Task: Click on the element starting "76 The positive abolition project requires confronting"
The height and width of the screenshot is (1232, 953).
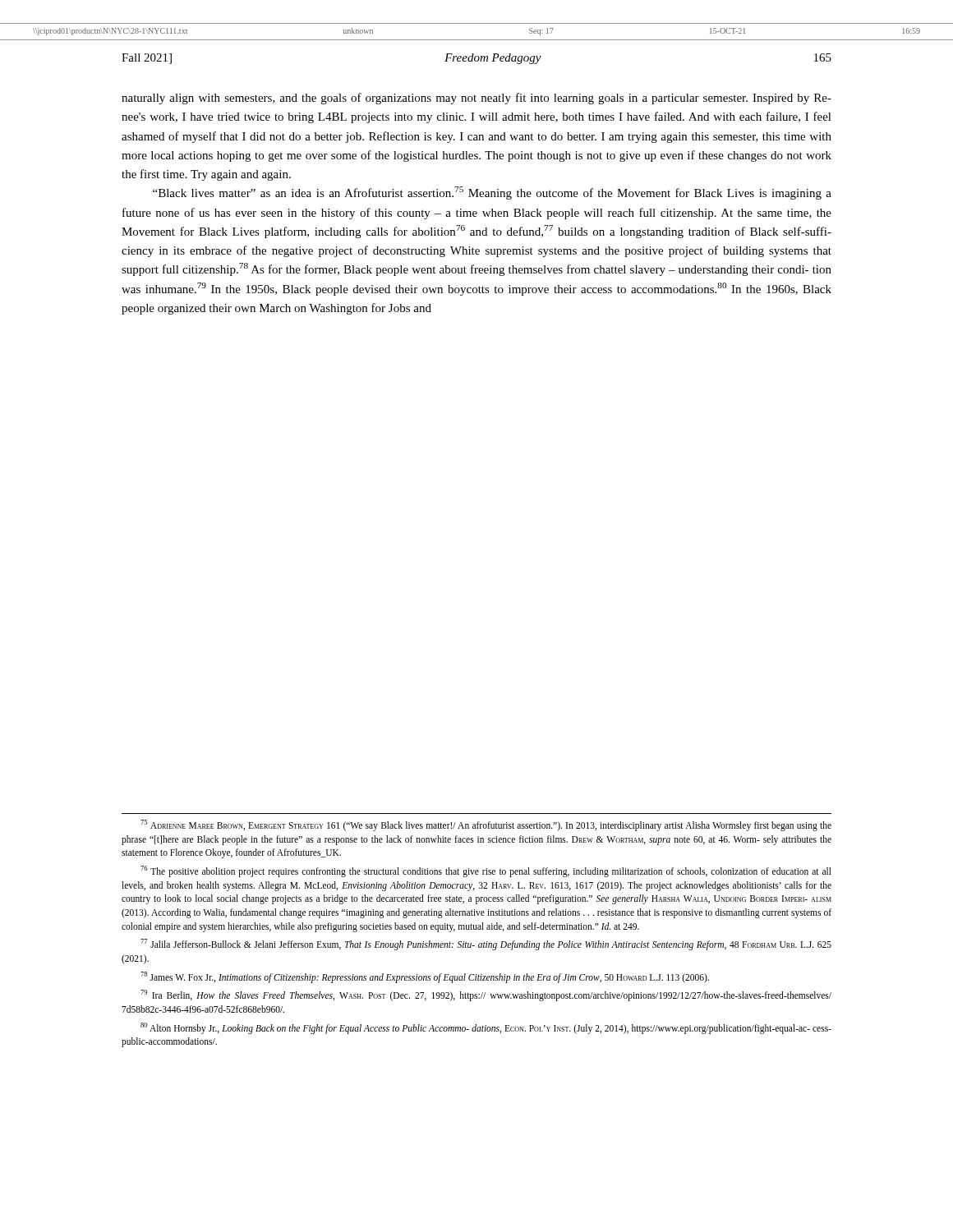Action: tap(476, 898)
